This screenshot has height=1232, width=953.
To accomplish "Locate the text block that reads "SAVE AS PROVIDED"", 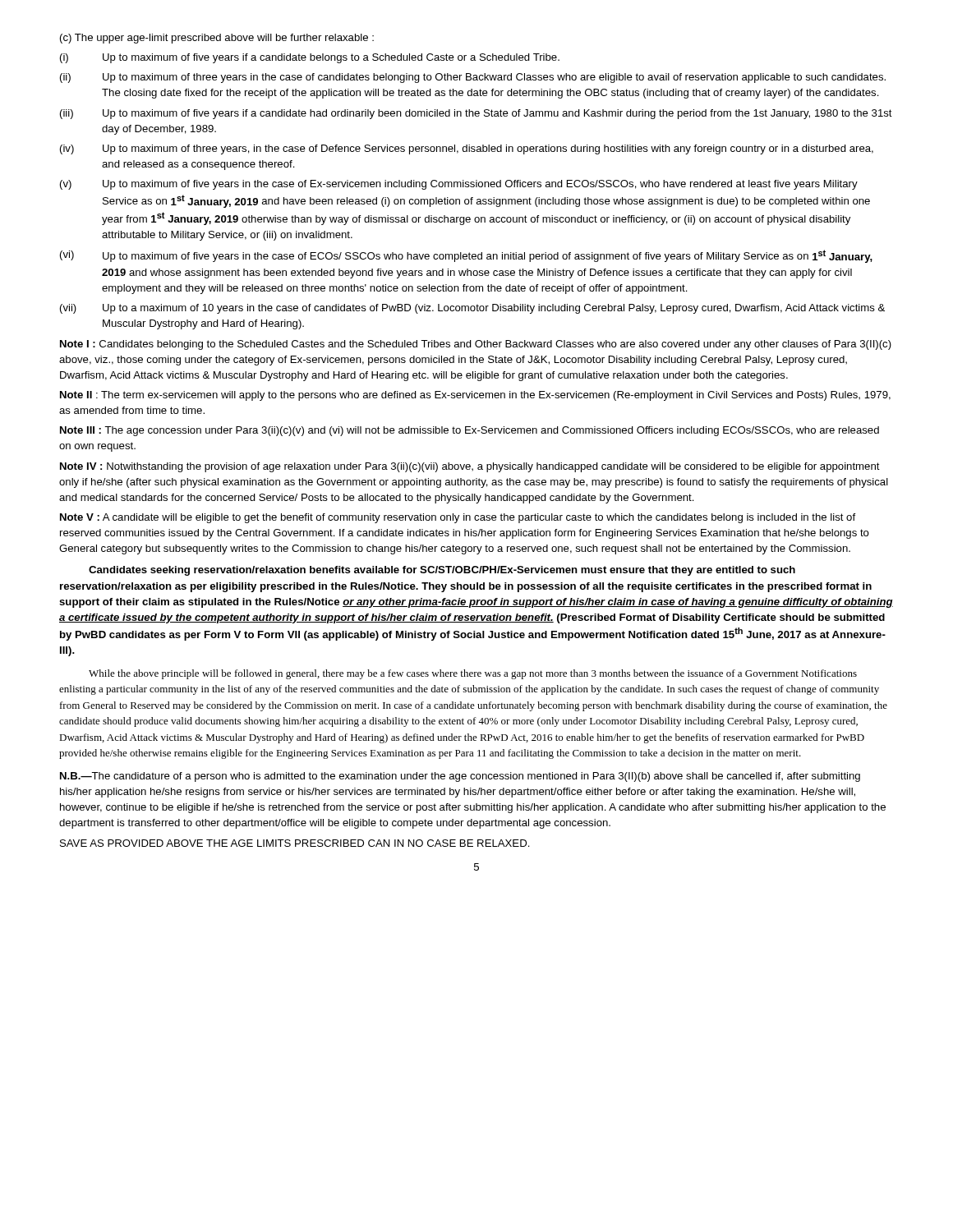I will click(x=476, y=843).
